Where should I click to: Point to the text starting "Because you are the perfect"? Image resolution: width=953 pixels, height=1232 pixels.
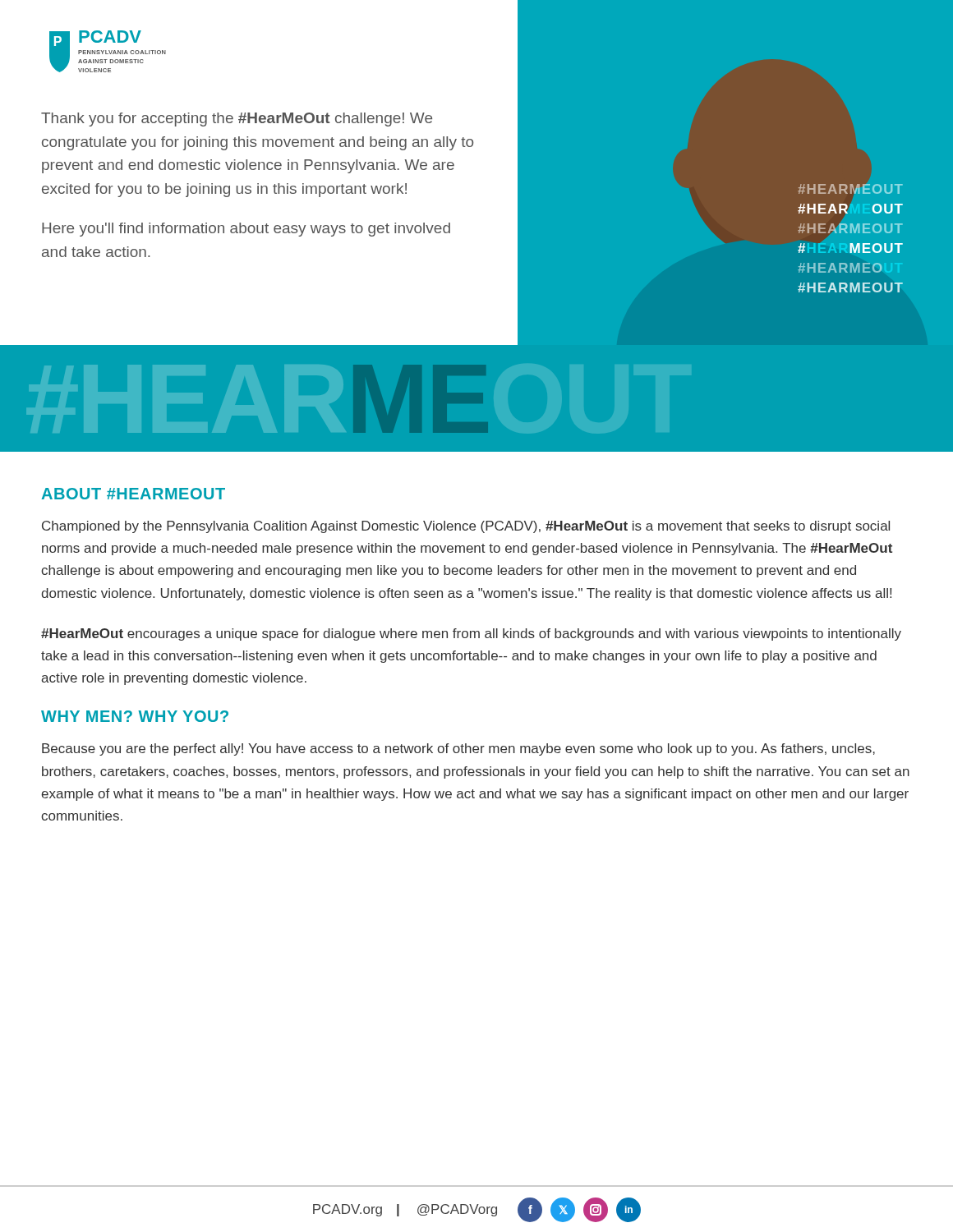click(x=475, y=782)
